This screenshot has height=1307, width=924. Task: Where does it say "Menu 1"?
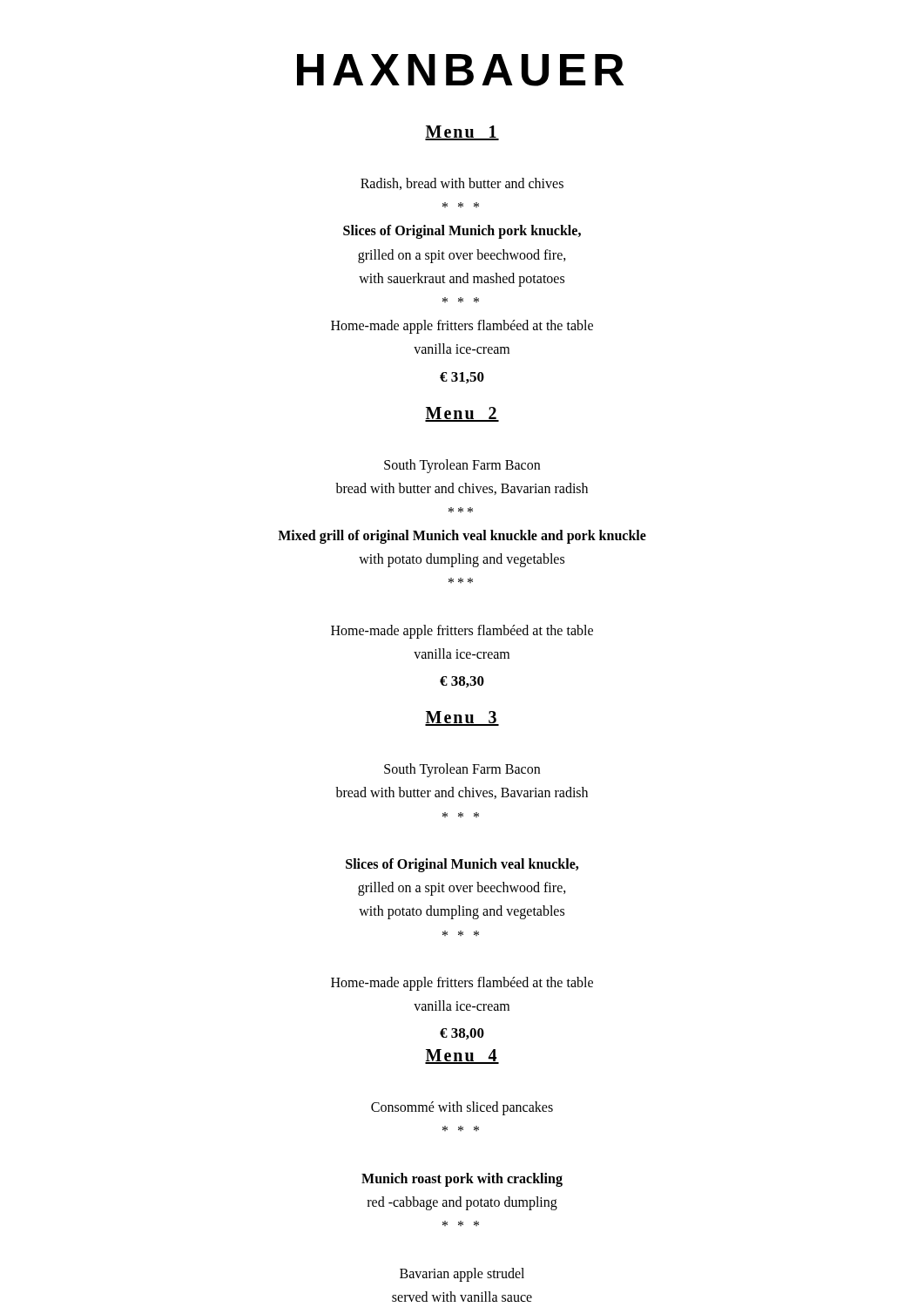point(462,132)
